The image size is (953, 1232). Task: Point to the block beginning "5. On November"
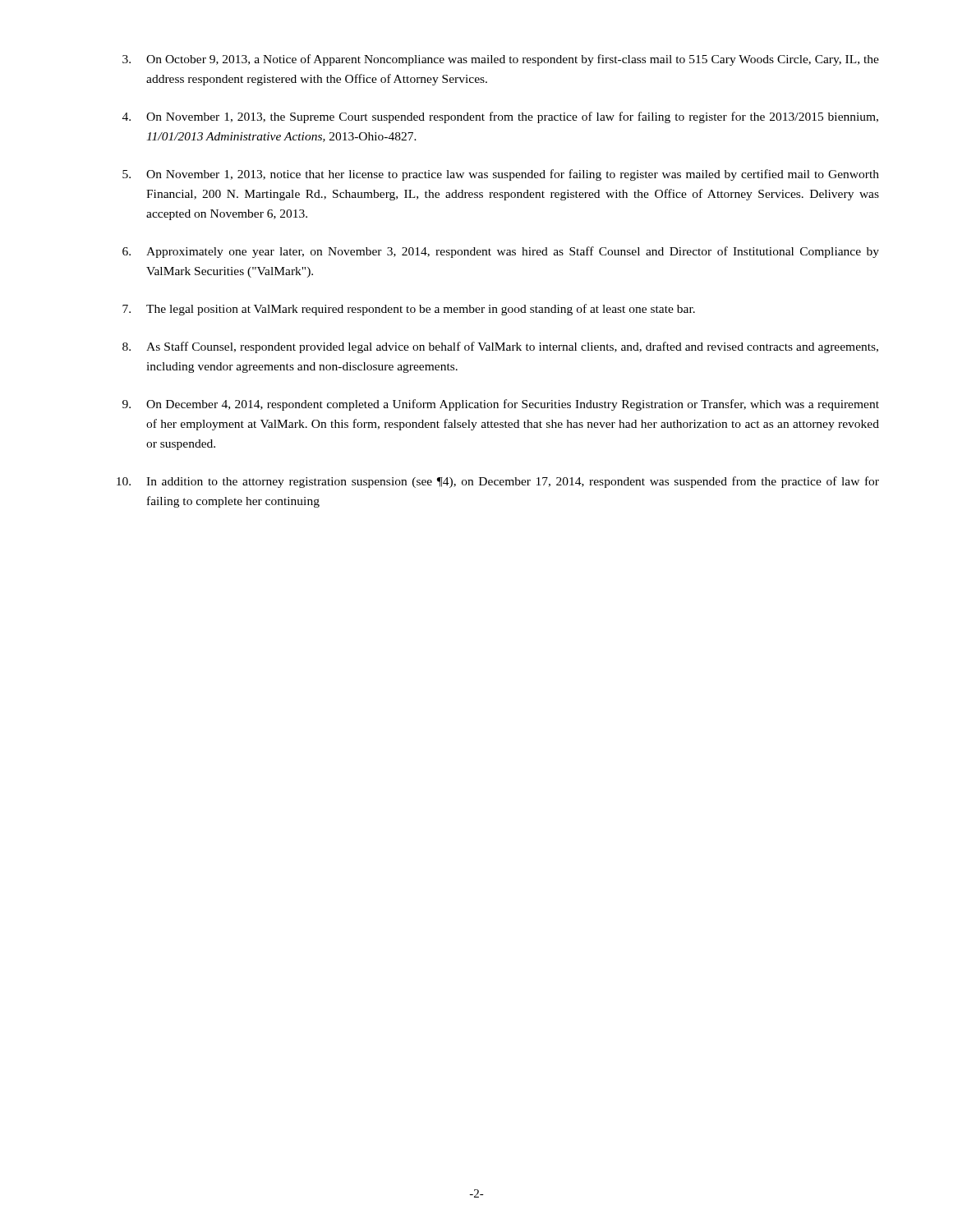[481, 194]
